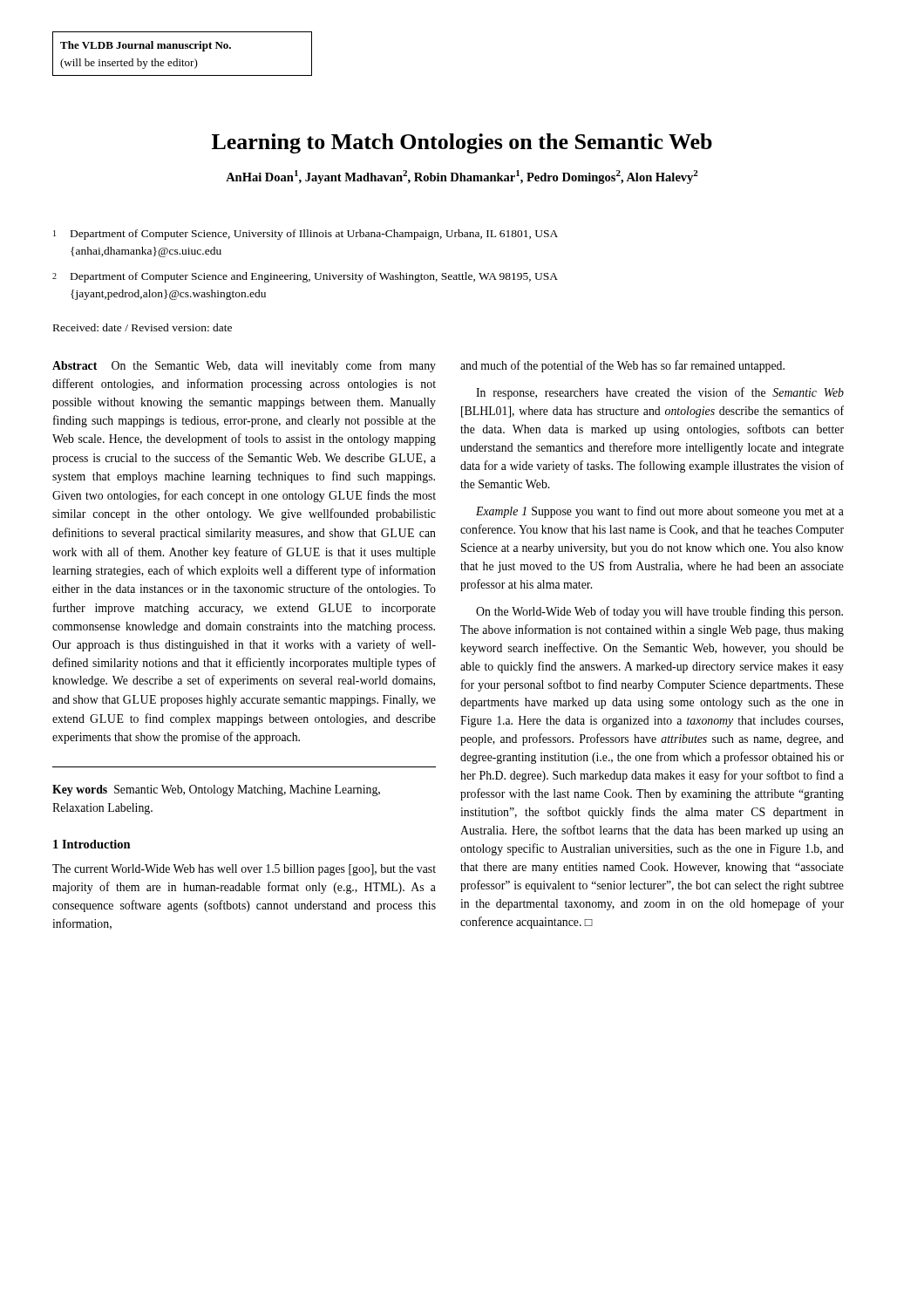
Task: Locate the section header
Action: point(91,844)
